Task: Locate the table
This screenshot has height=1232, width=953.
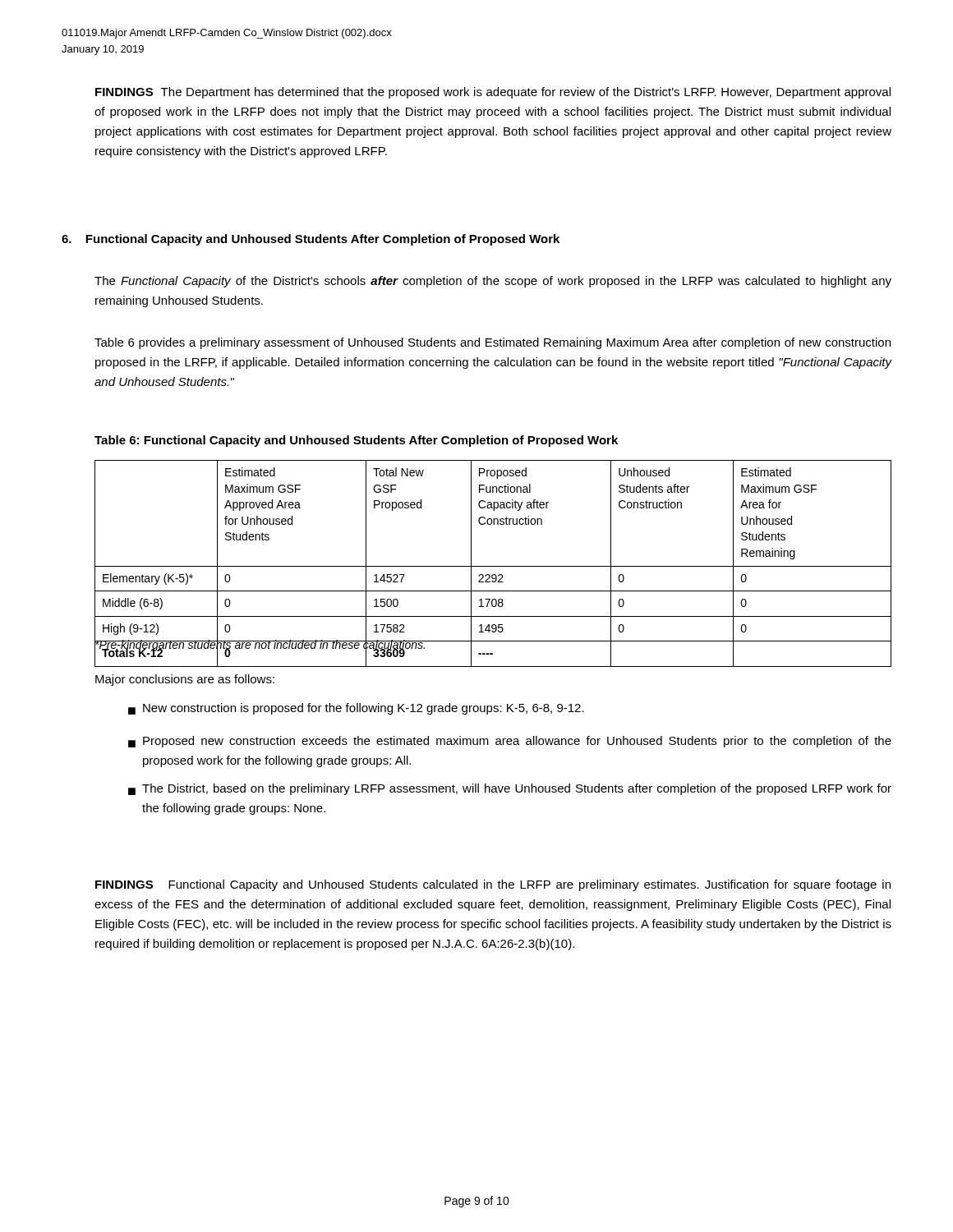Action: pyautogui.click(x=493, y=563)
